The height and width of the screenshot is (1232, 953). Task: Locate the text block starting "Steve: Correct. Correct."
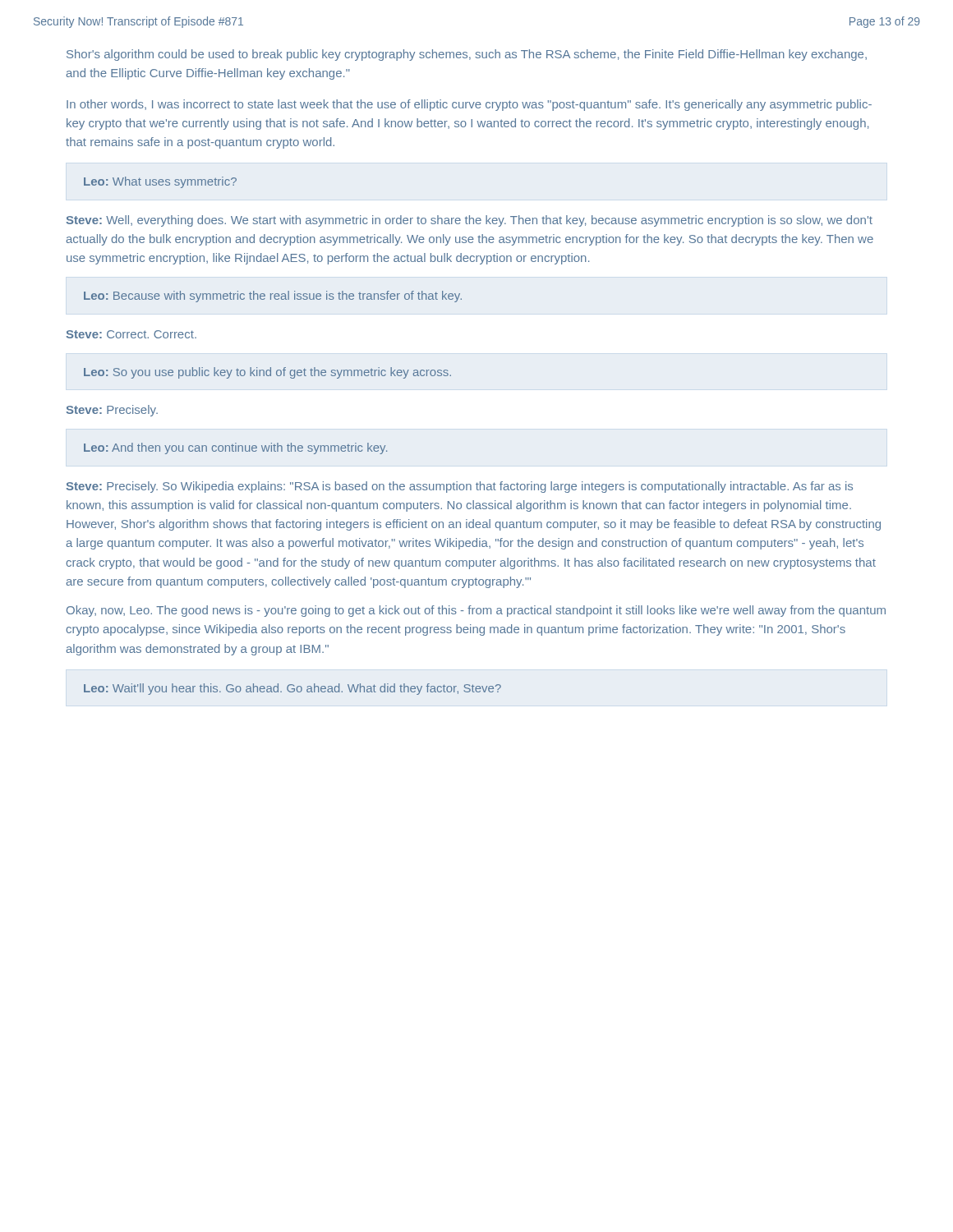(x=132, y=333)
